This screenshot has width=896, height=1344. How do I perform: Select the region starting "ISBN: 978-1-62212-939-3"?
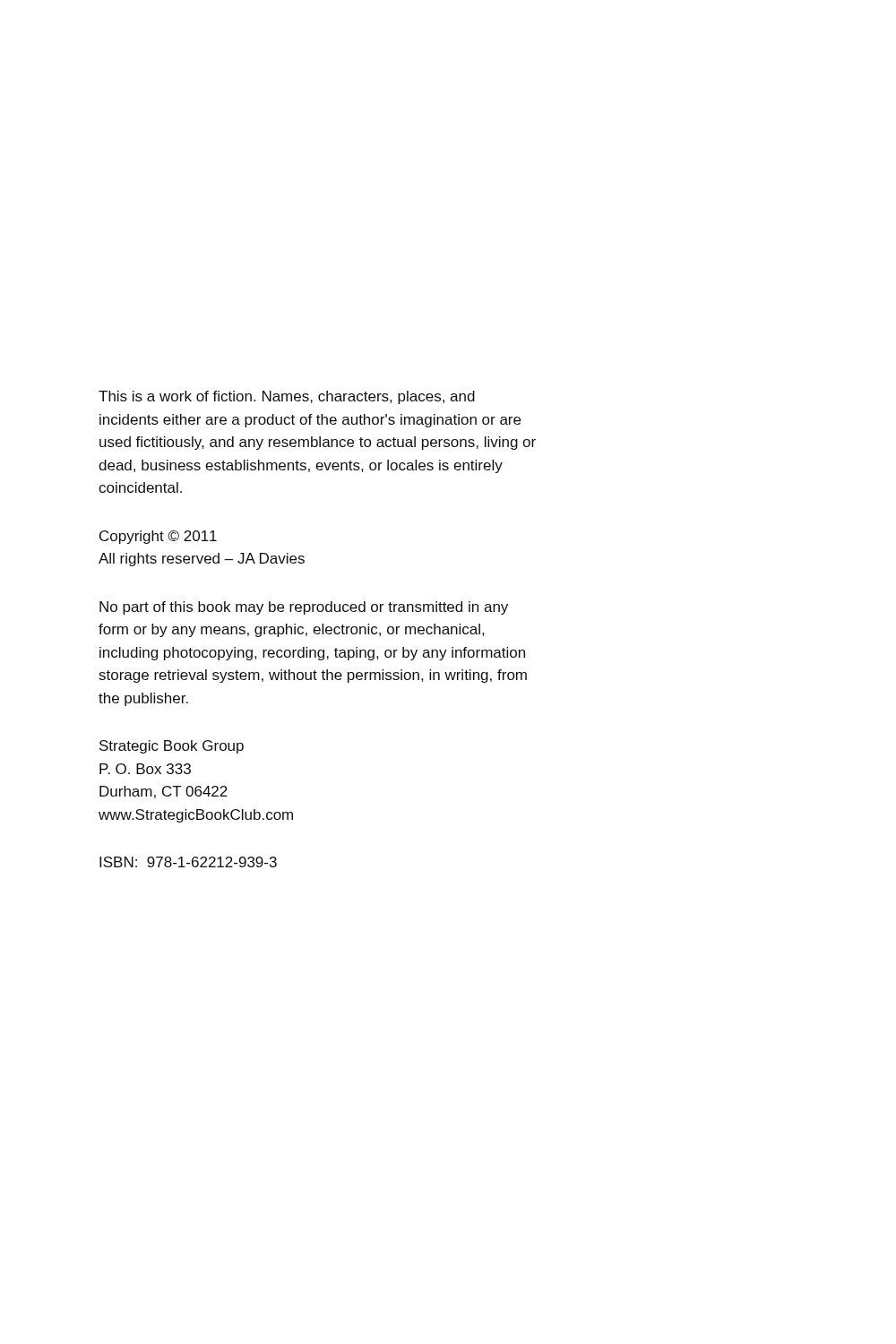pyautogui.click(x=188, y=862)
